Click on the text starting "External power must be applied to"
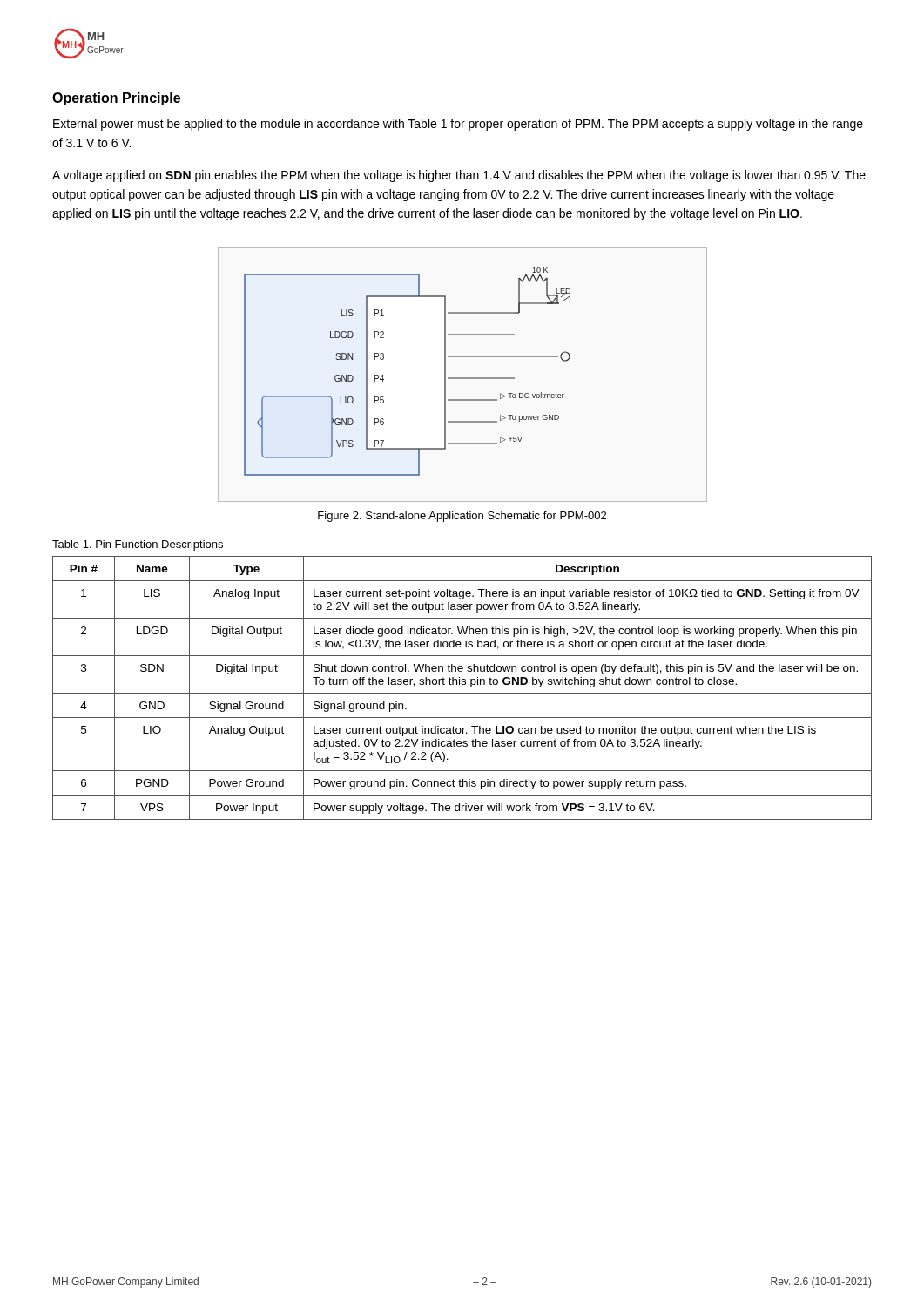The width and height of the screenshot is (924, 1307). (x=458, y=133)
